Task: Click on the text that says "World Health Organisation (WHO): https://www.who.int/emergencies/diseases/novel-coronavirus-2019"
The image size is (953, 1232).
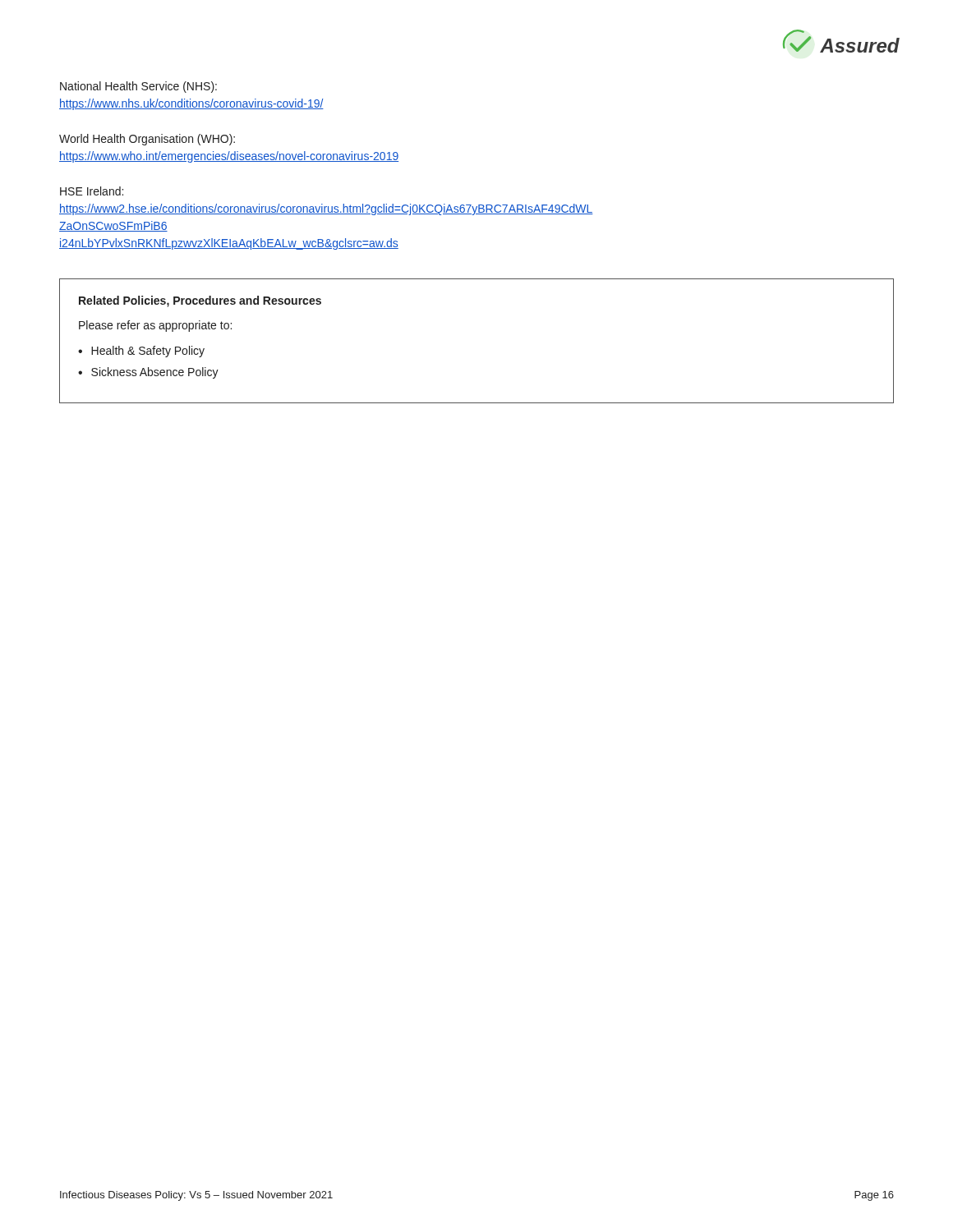Action: coord(229,147)
